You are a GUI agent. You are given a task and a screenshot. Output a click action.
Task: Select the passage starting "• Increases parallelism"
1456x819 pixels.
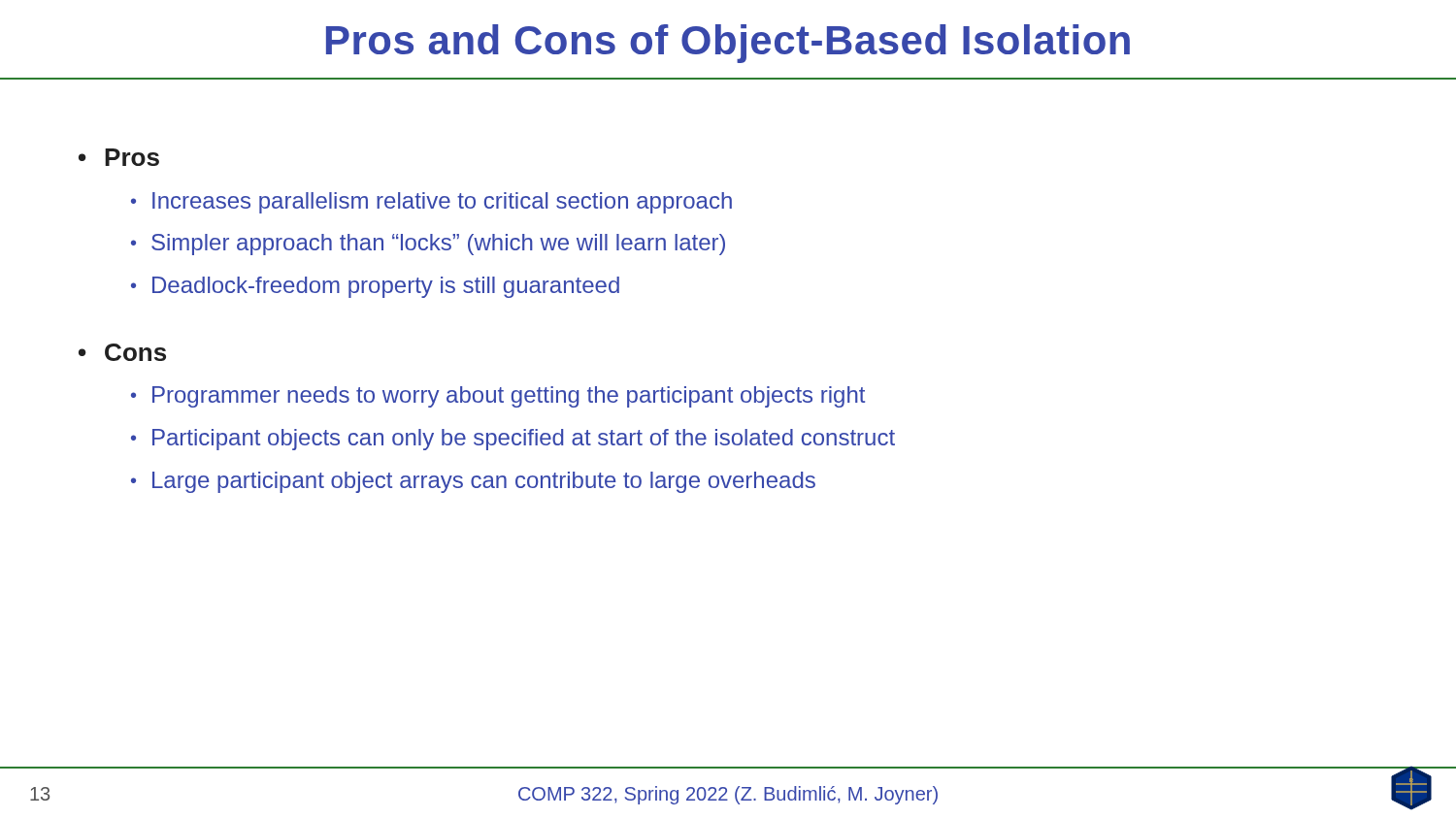[432, 200]
